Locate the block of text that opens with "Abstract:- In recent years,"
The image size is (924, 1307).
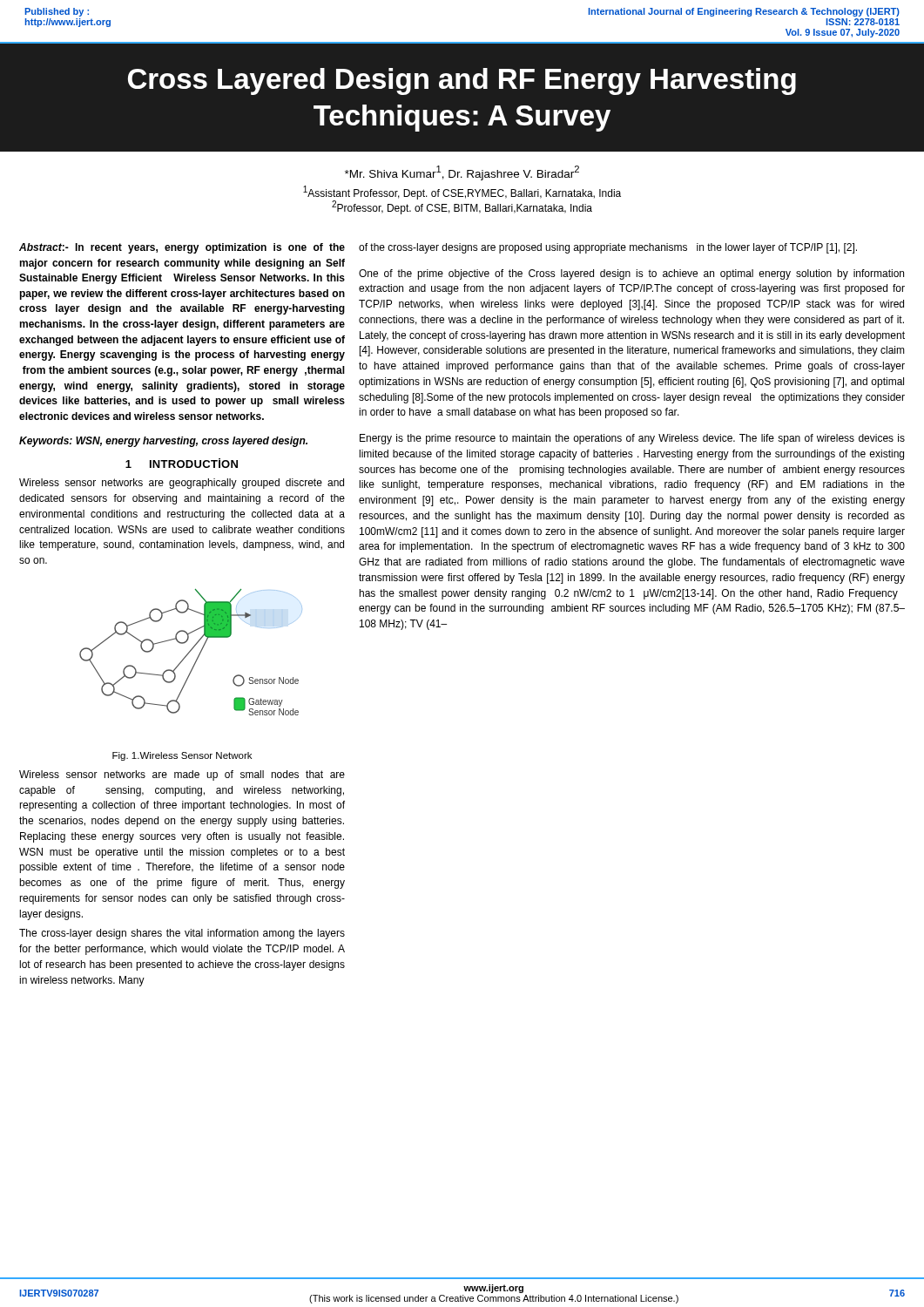pyautogui.click(x=182, y=333)
